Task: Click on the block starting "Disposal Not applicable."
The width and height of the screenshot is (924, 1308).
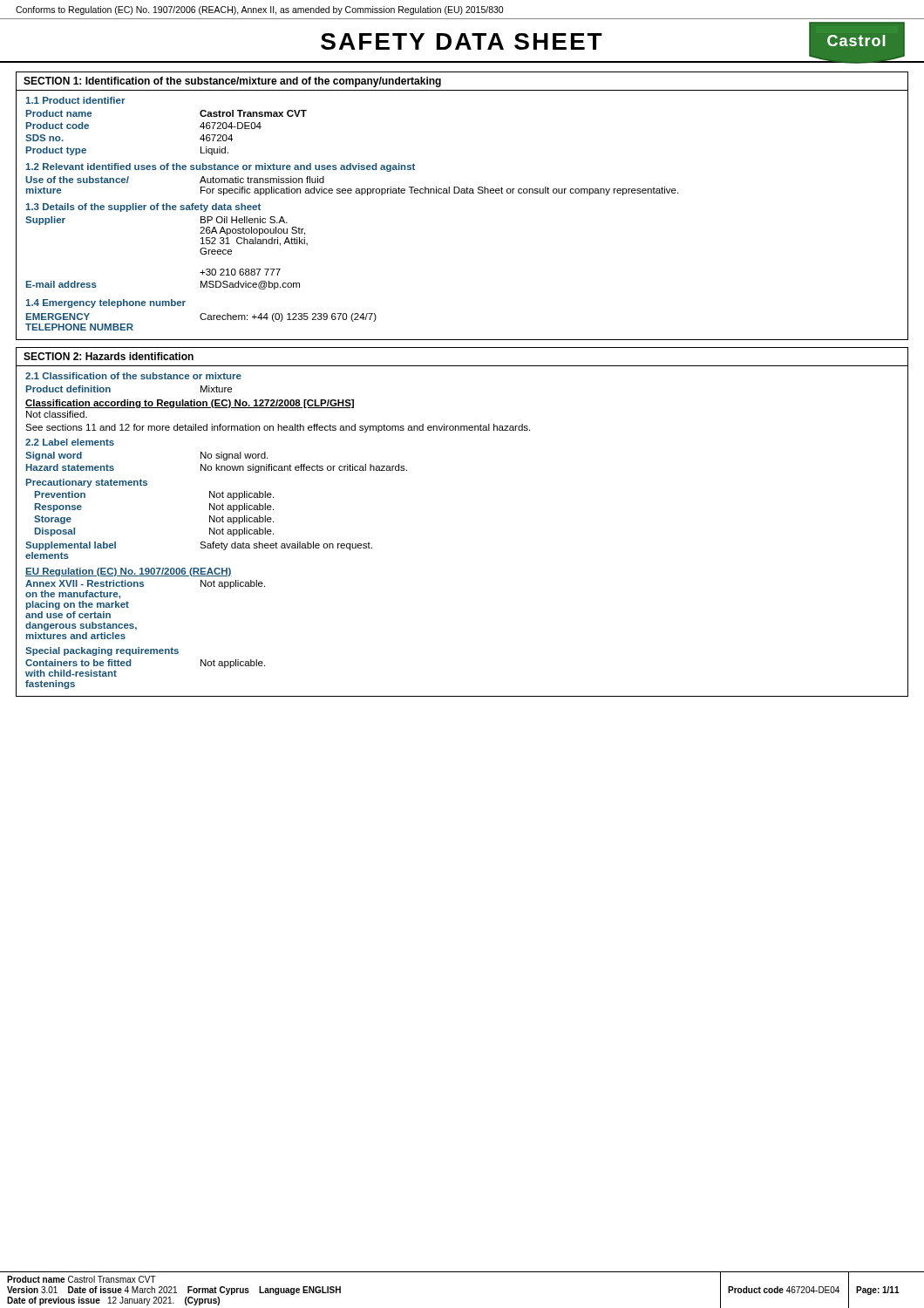Action: pyautogui.click(x=47, y=531)
